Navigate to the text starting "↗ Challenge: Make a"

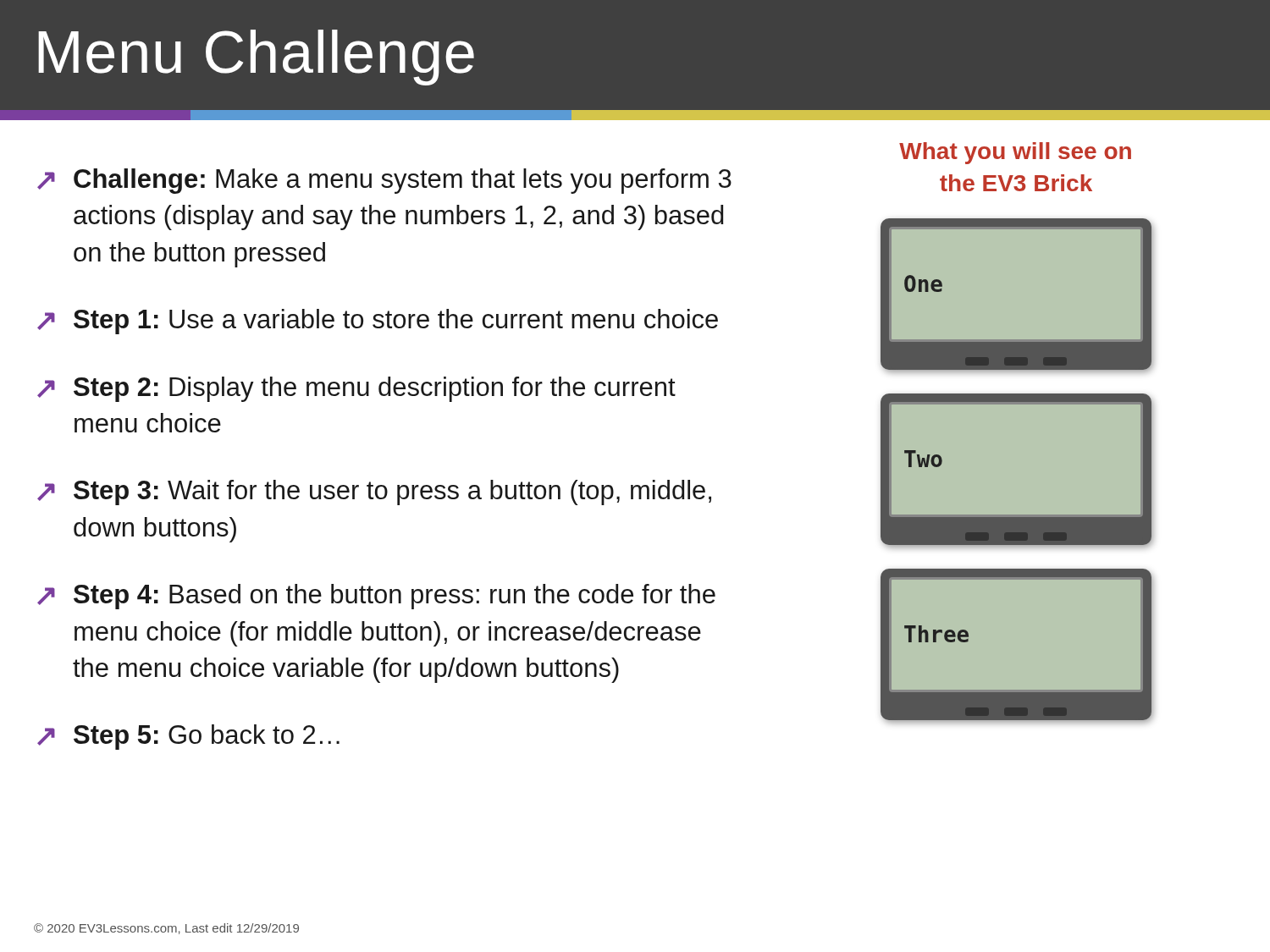[390, 216]
